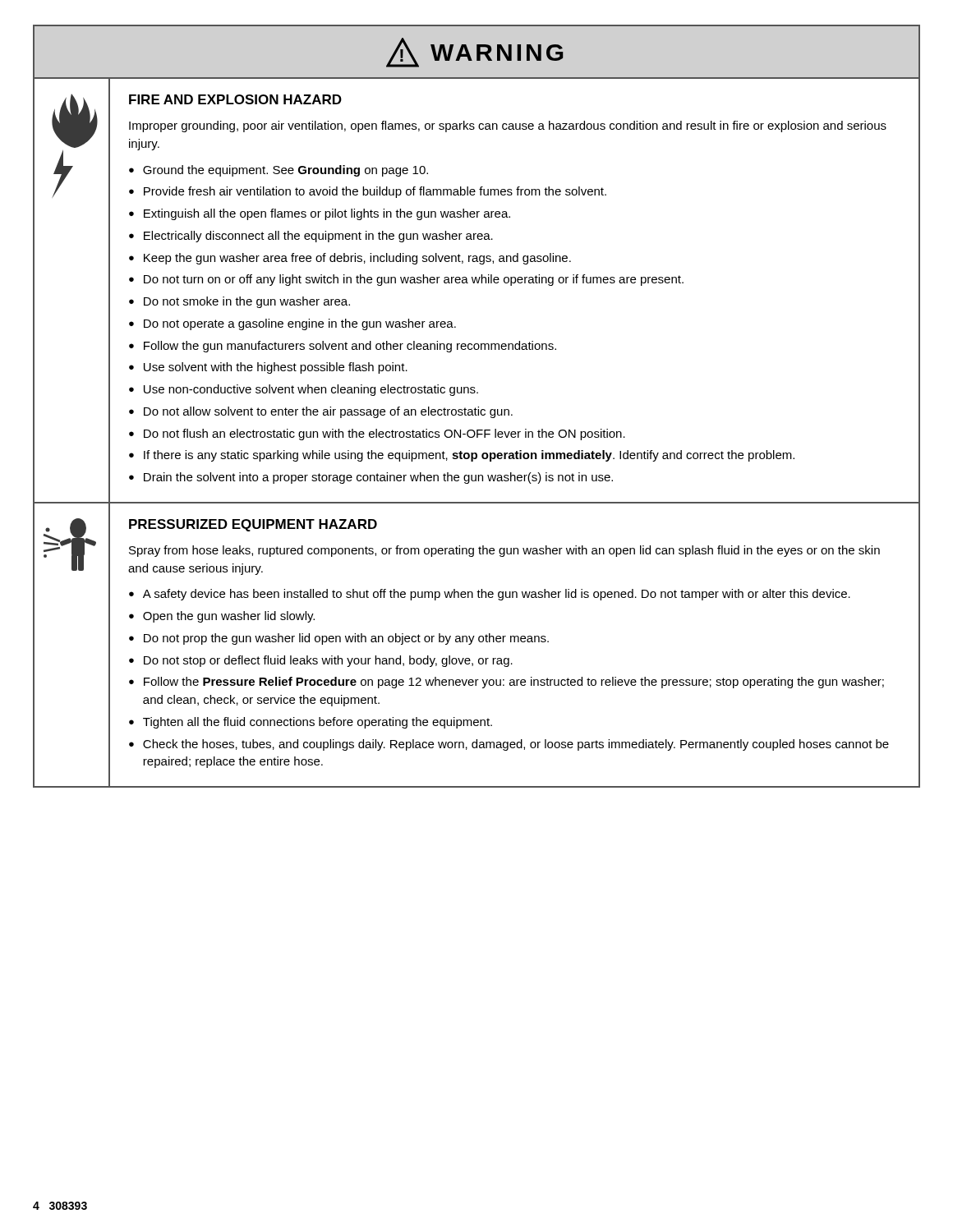The width and height of the screenshot is (953, 1232).
Task: Click on the text block with the text "Spray from hose leaks, ruptured components, or from"
Action: (x=504, y=559)
